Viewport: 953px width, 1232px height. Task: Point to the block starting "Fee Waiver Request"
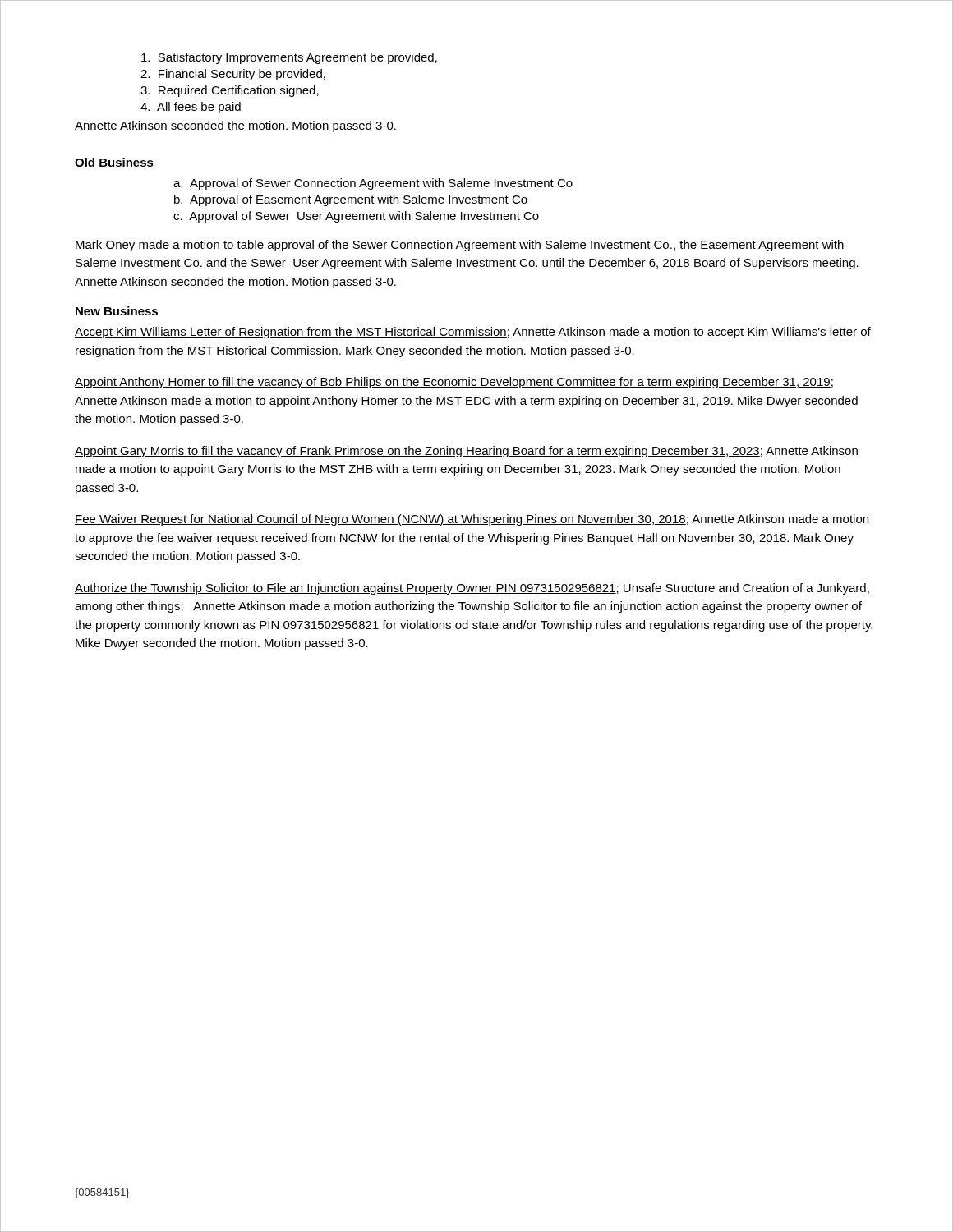tap(472, 537)
